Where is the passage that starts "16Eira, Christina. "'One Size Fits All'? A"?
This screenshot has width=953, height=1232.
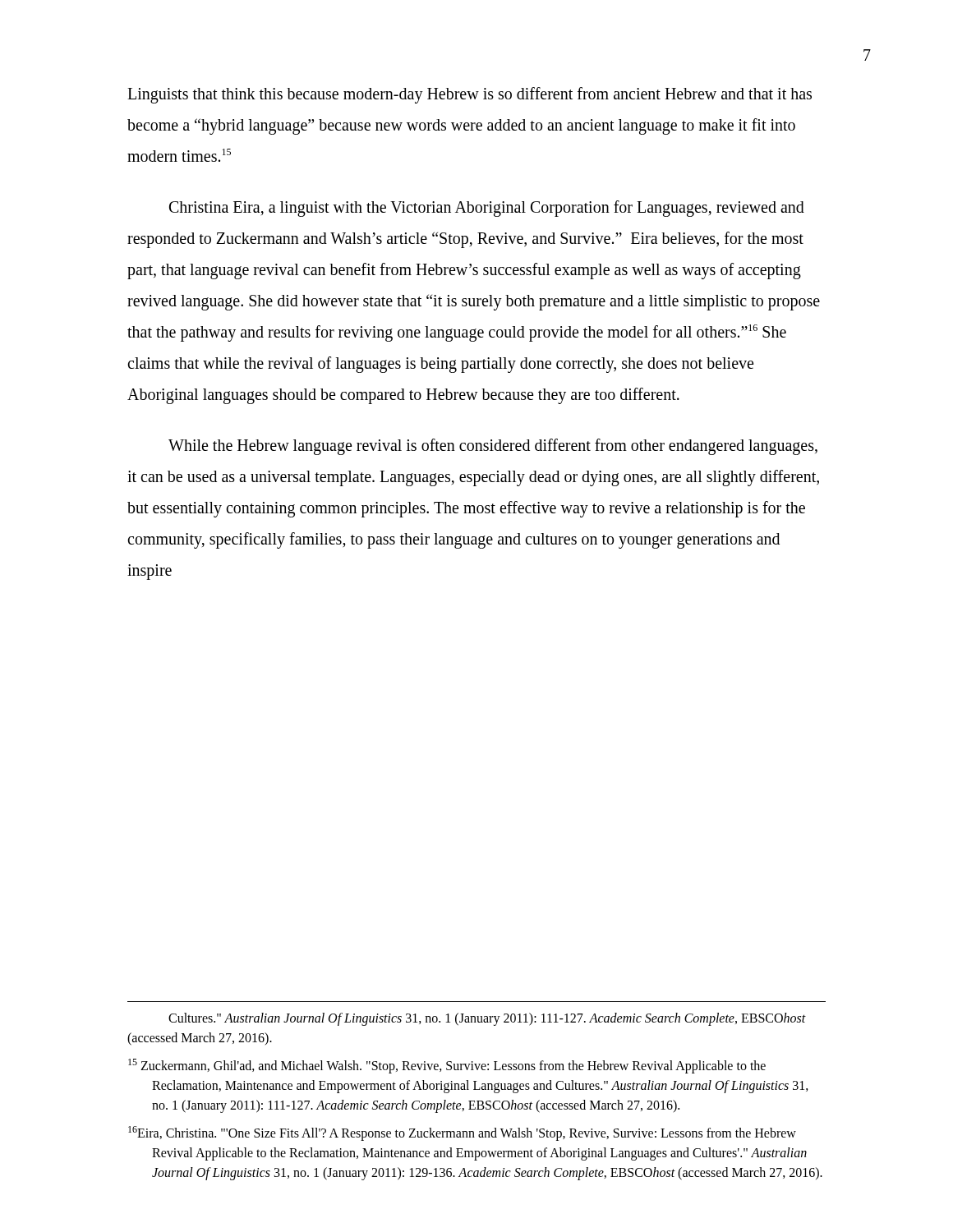point(475,1151)
